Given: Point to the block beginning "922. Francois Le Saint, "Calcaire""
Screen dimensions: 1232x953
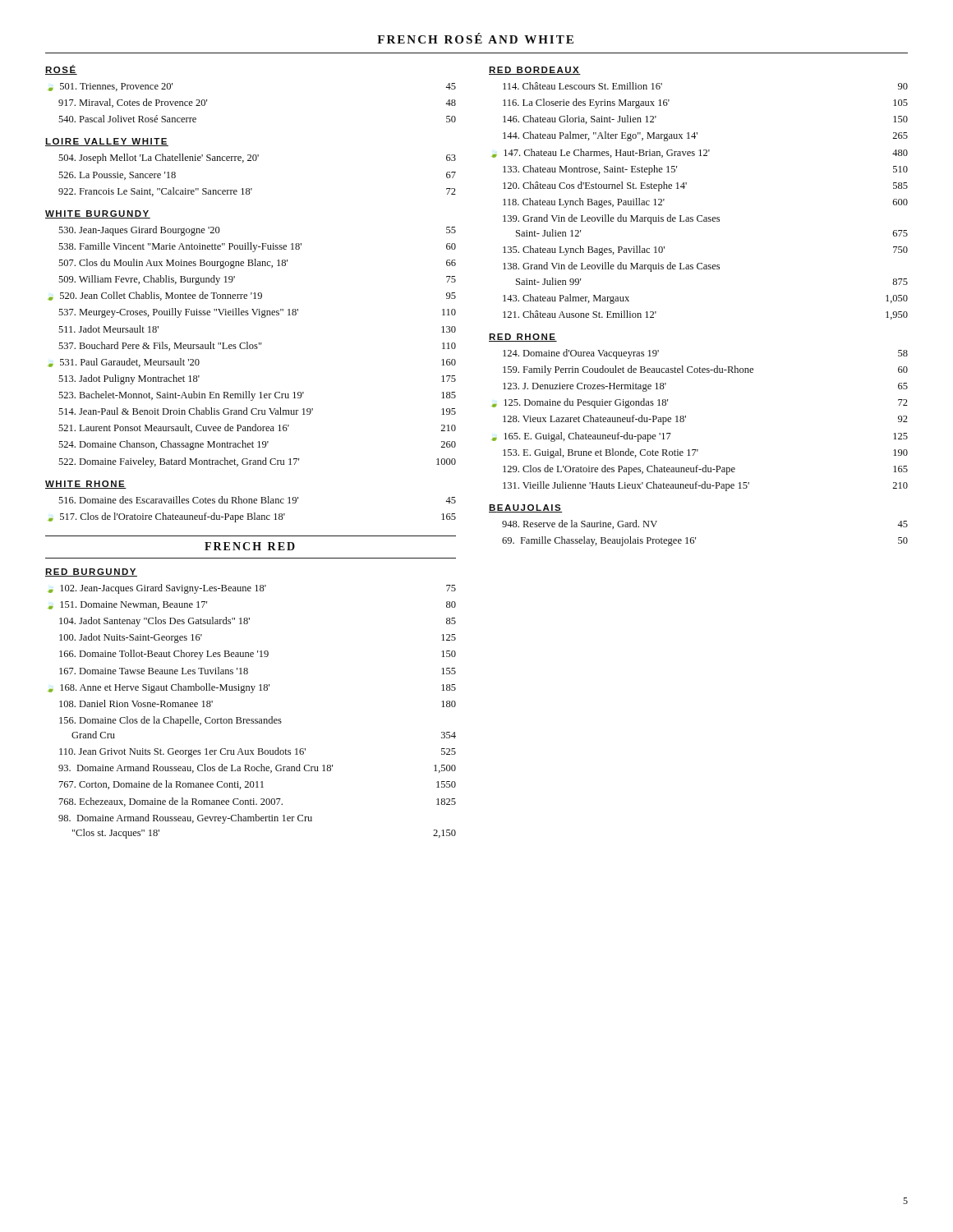Looking at the screenshot, I should tap(251, 191).
